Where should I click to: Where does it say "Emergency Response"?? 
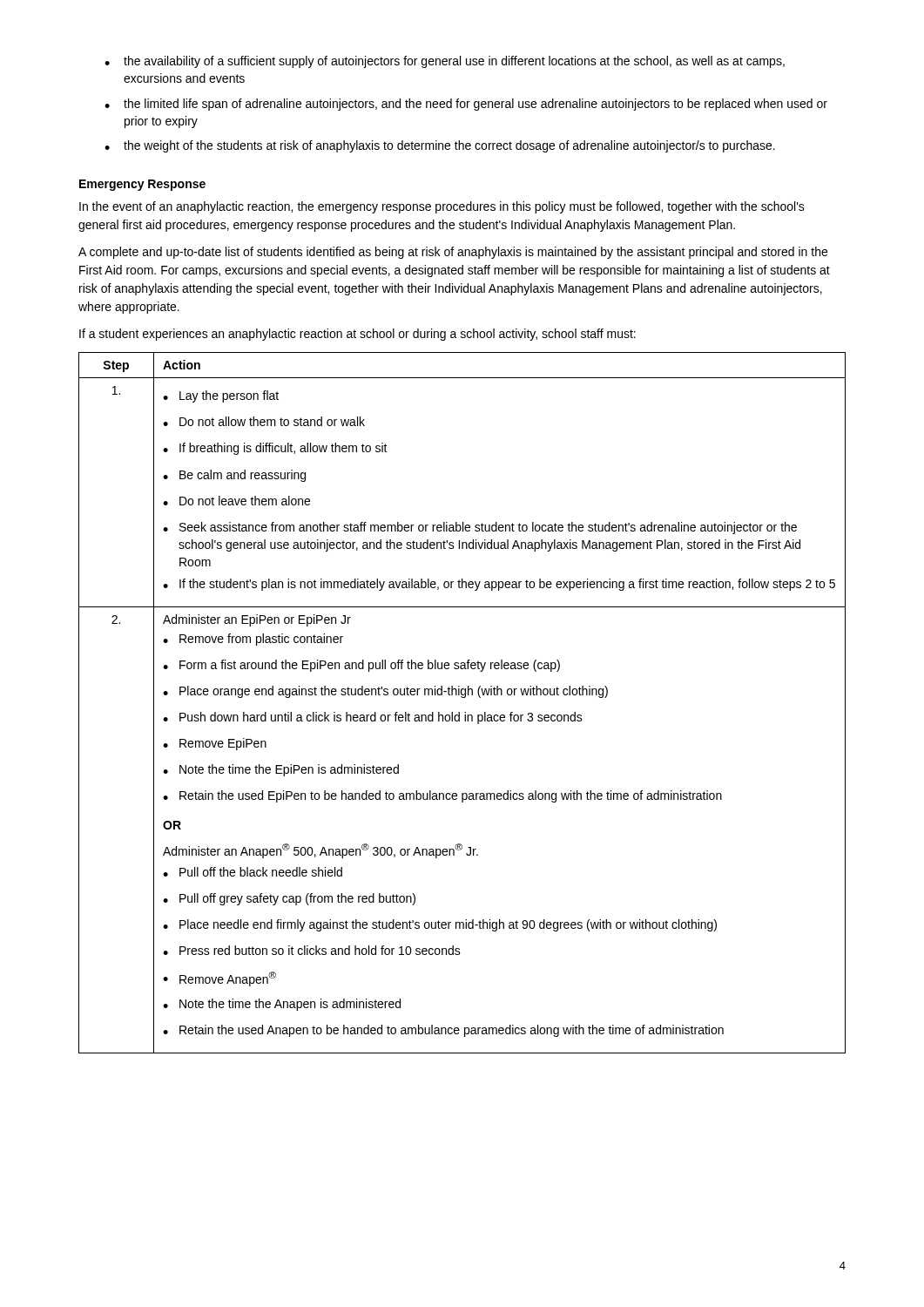pos(142,184)
